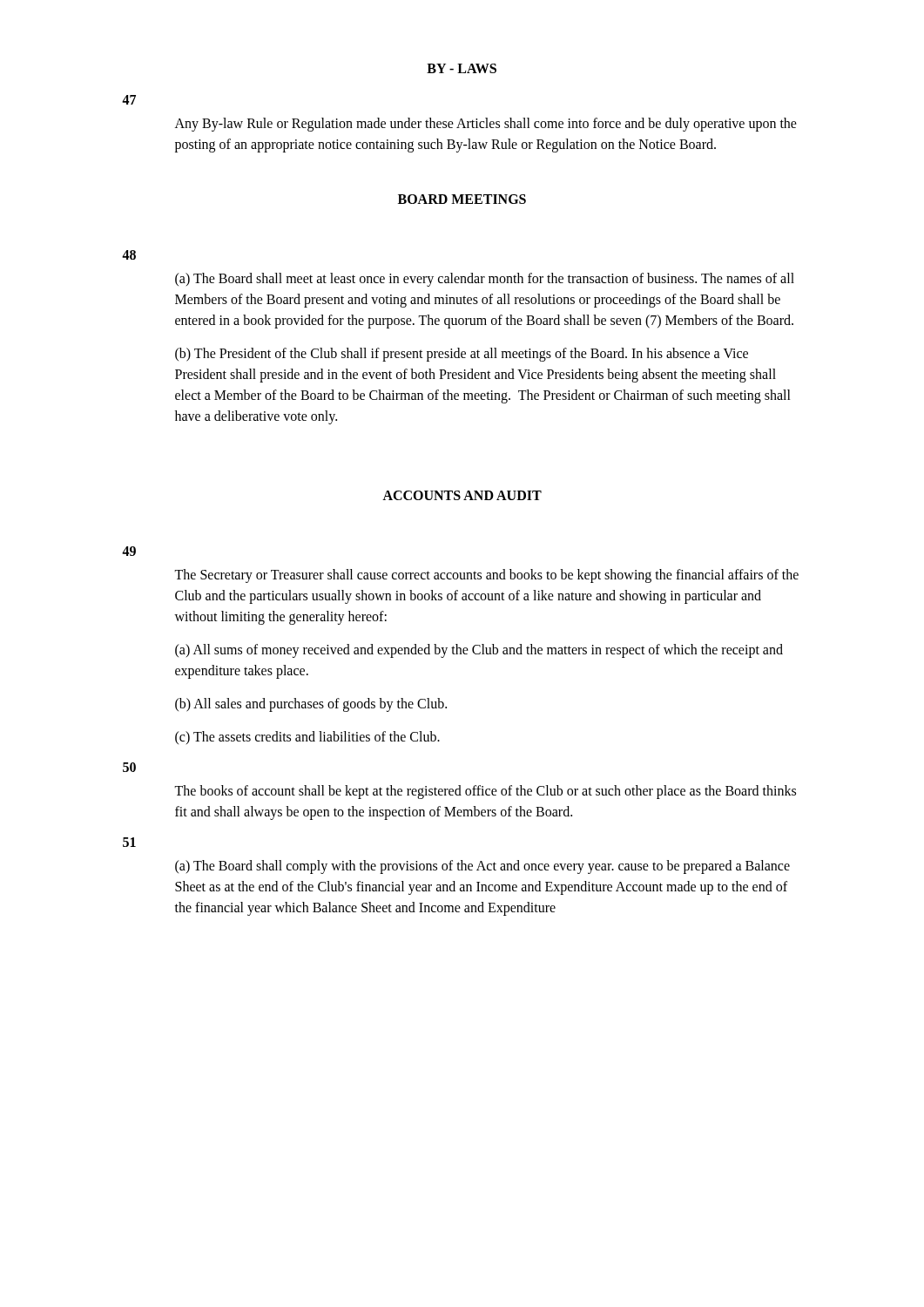Viewport: 924px width, 1307px height.
Task: Locate the text block that reads "(a) The Board shall comply"
Action: 488,887
